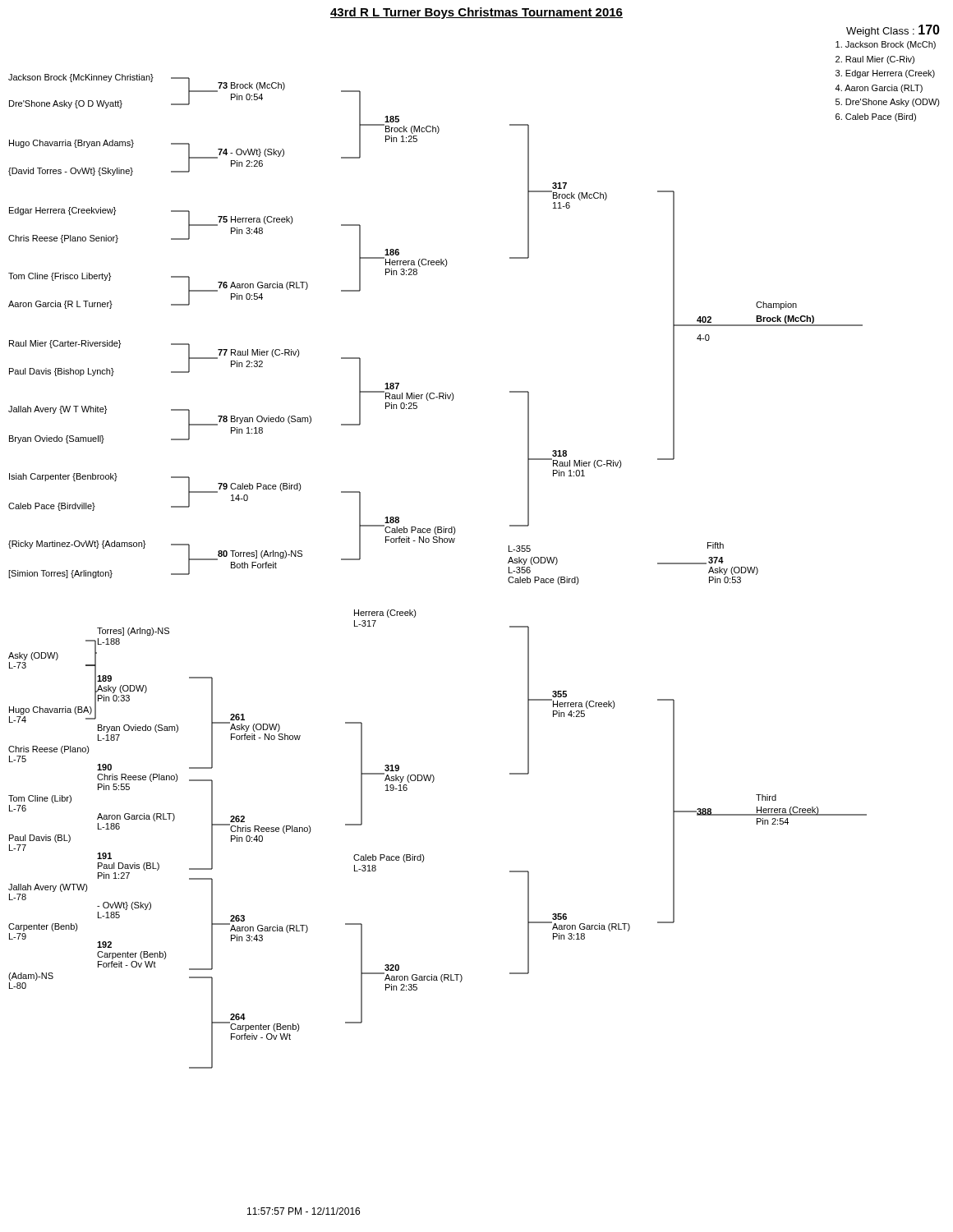Click on the flowchart

[x=476, y=608]
